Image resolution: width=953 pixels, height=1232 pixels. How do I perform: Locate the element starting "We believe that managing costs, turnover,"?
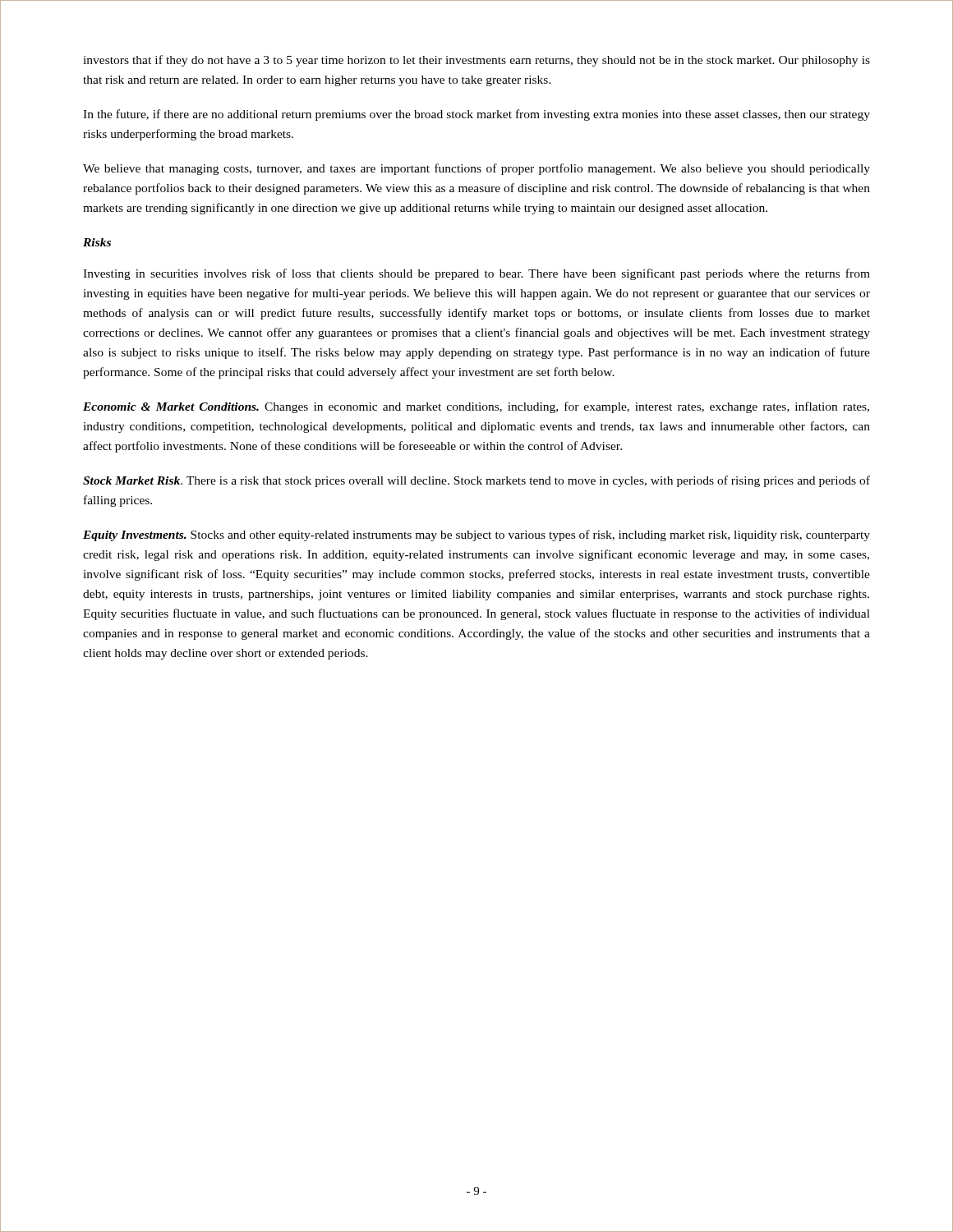coord(476,188)
